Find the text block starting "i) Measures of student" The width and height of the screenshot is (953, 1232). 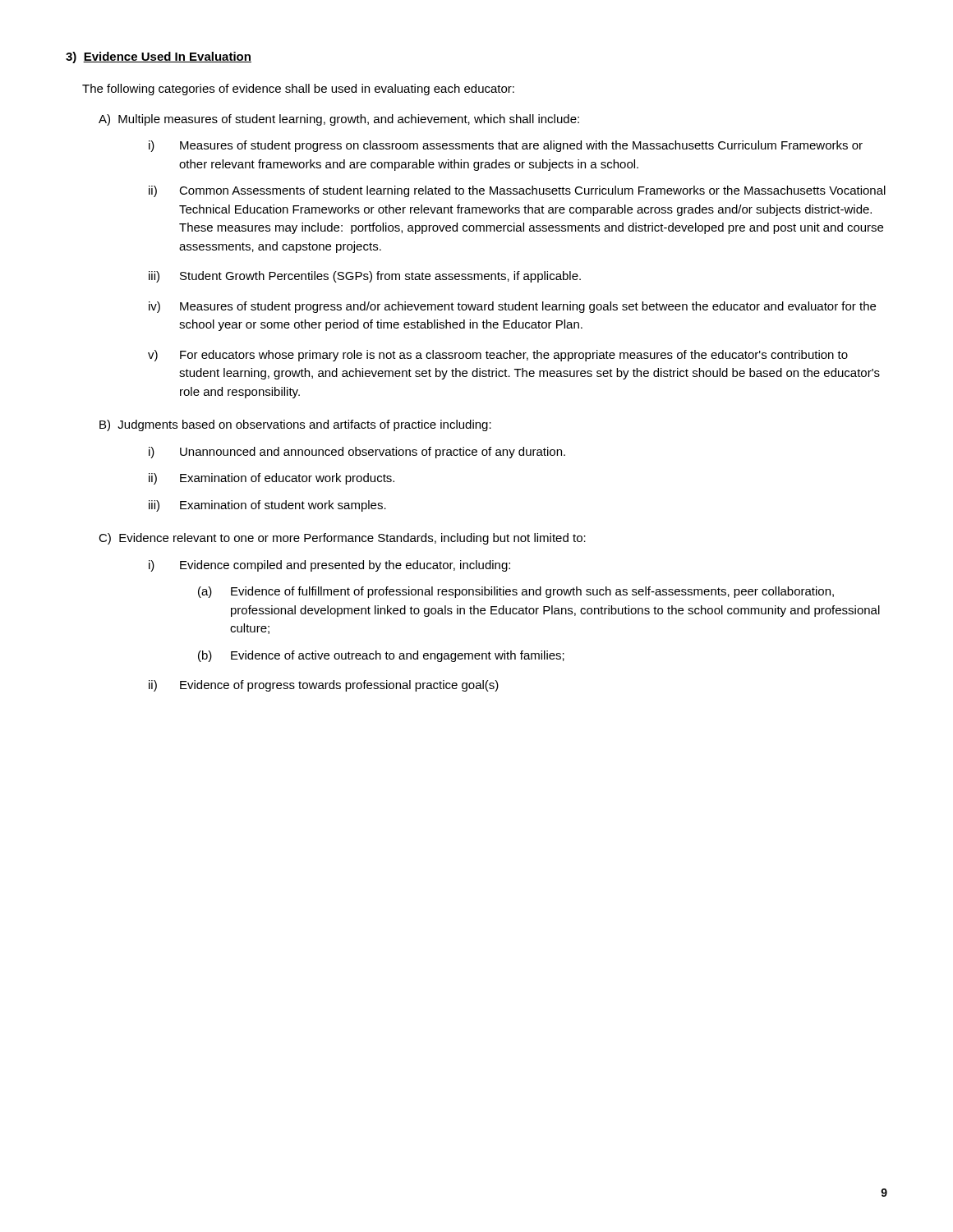point(518,155)
